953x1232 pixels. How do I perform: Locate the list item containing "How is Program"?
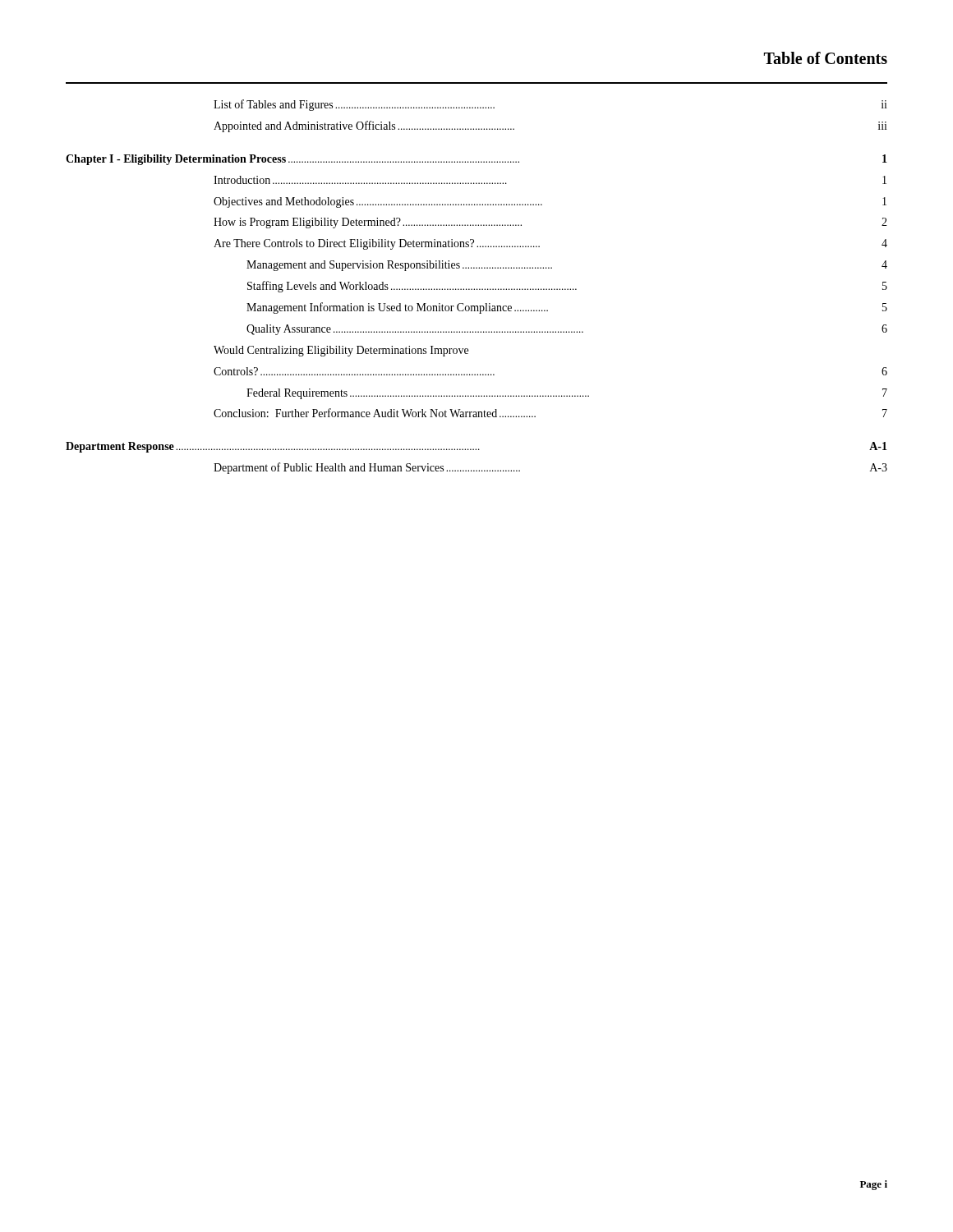click(x=363, y=223)
